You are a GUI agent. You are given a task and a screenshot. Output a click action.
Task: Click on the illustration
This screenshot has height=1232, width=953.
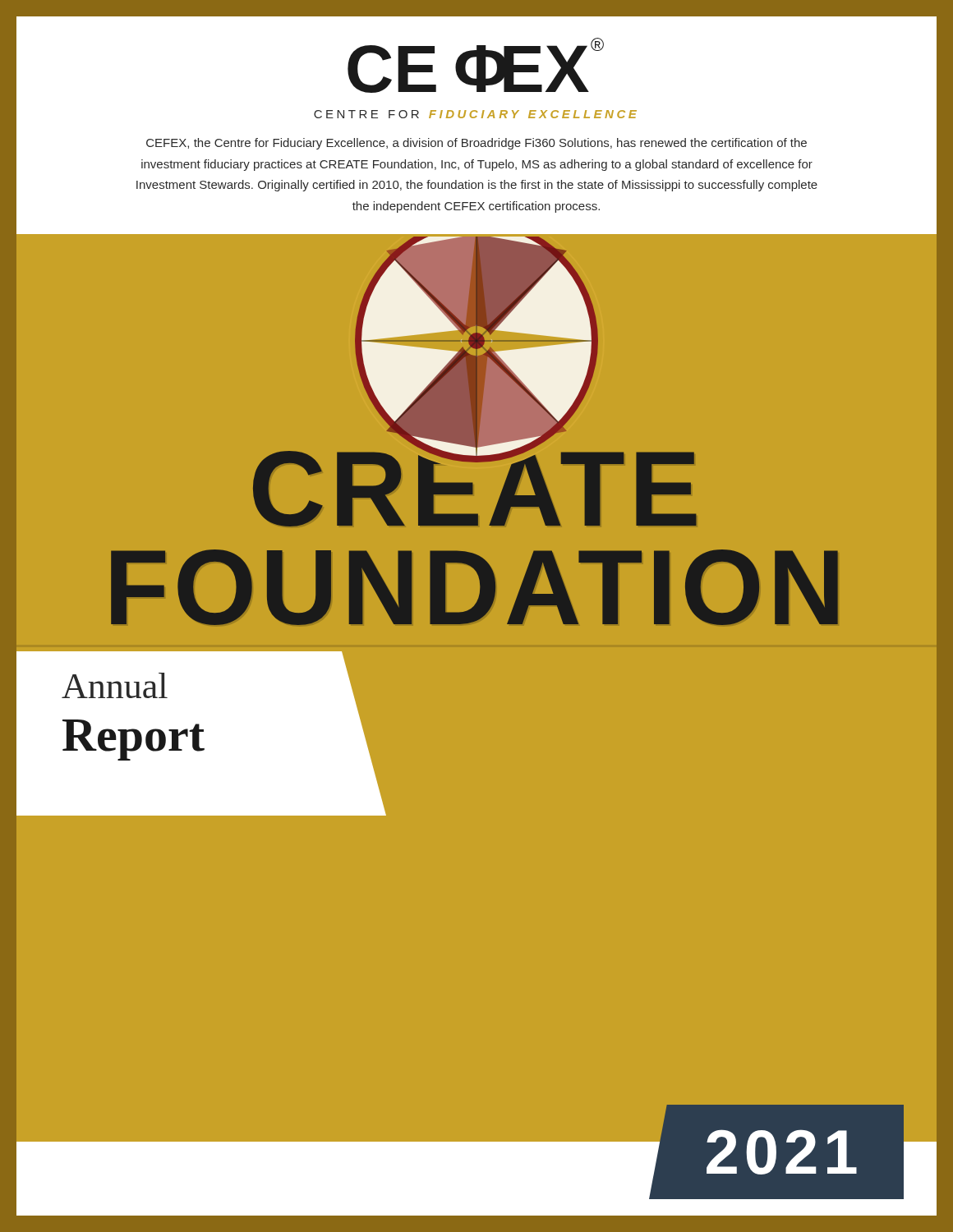tap(476, 721)
